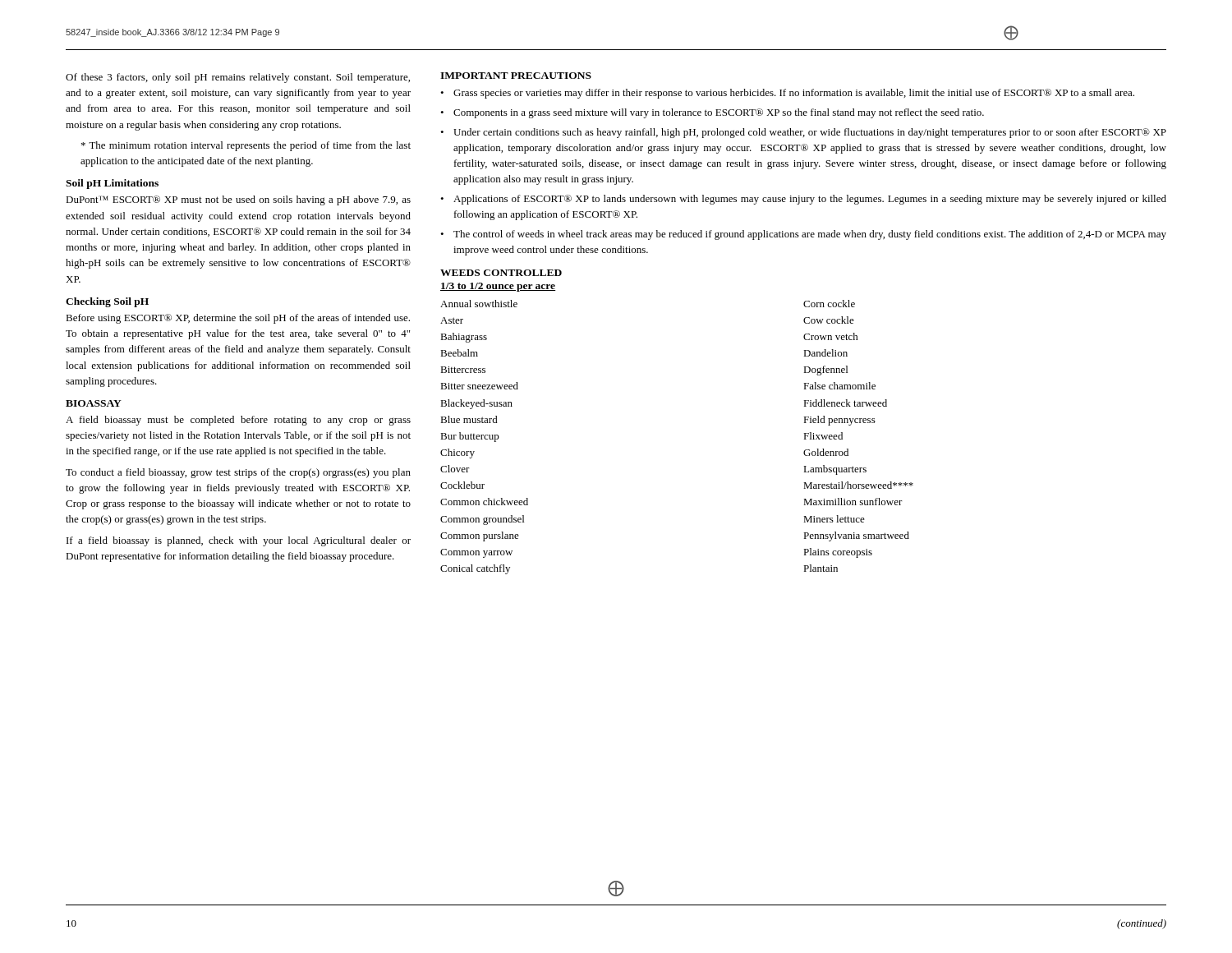Find the element starting "IMPORTANT PRECAUTIONS"
Screen dimensions: 953x1232
516,75
